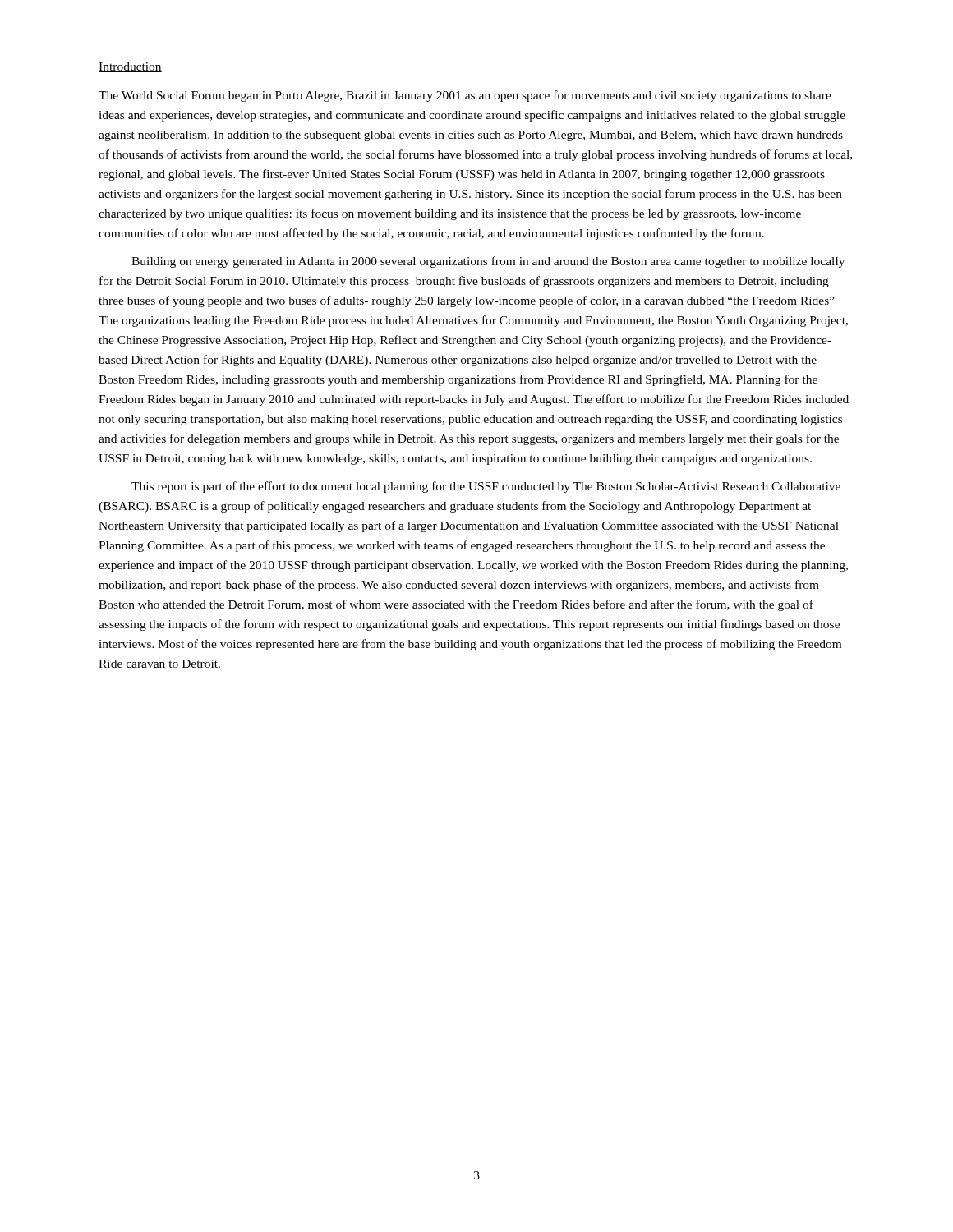
Task: Locate the block of text that opens with "The World Social Forum began in"
Action: click(x=476, y=164)
